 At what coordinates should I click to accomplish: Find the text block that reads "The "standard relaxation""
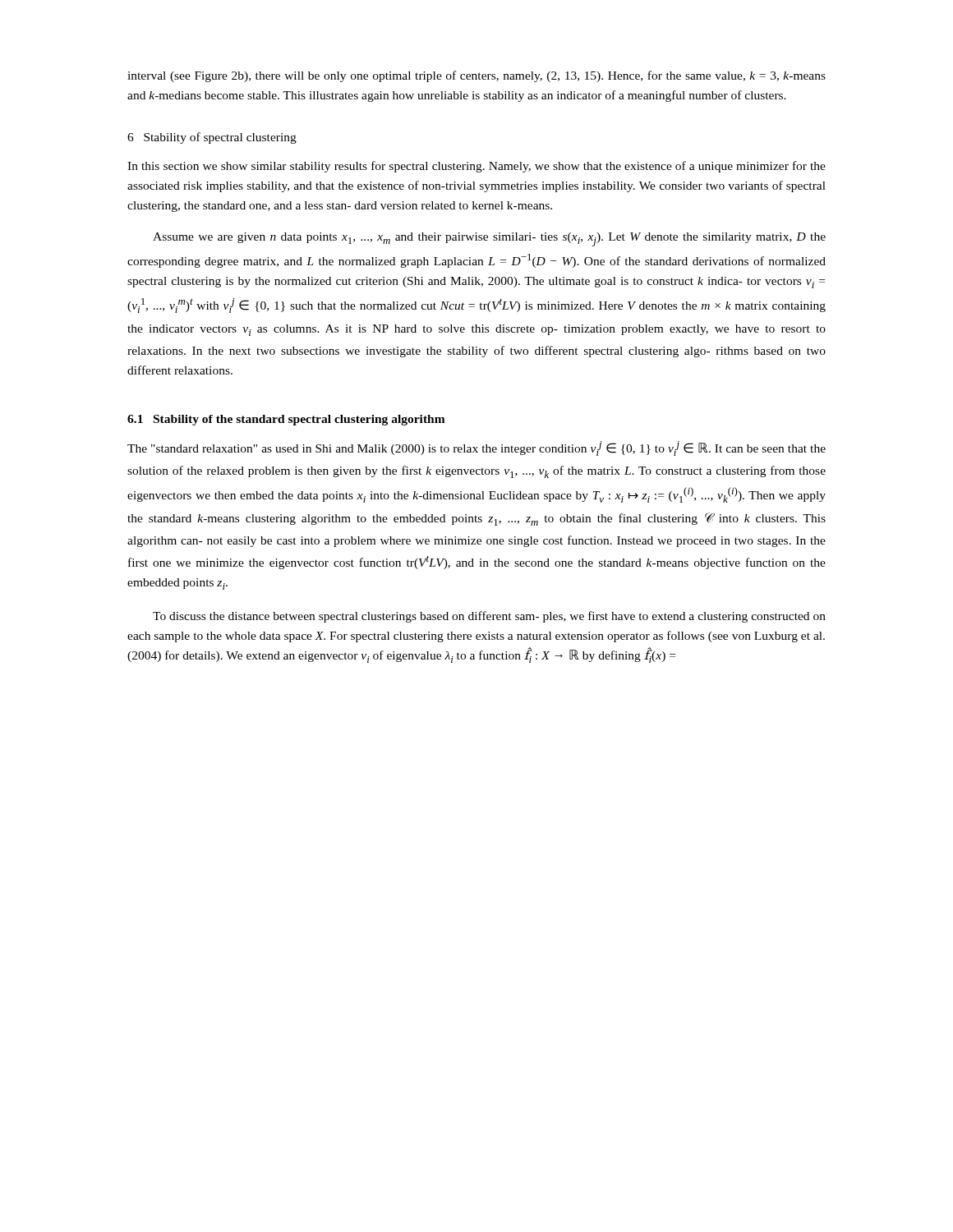coord(476,515)
